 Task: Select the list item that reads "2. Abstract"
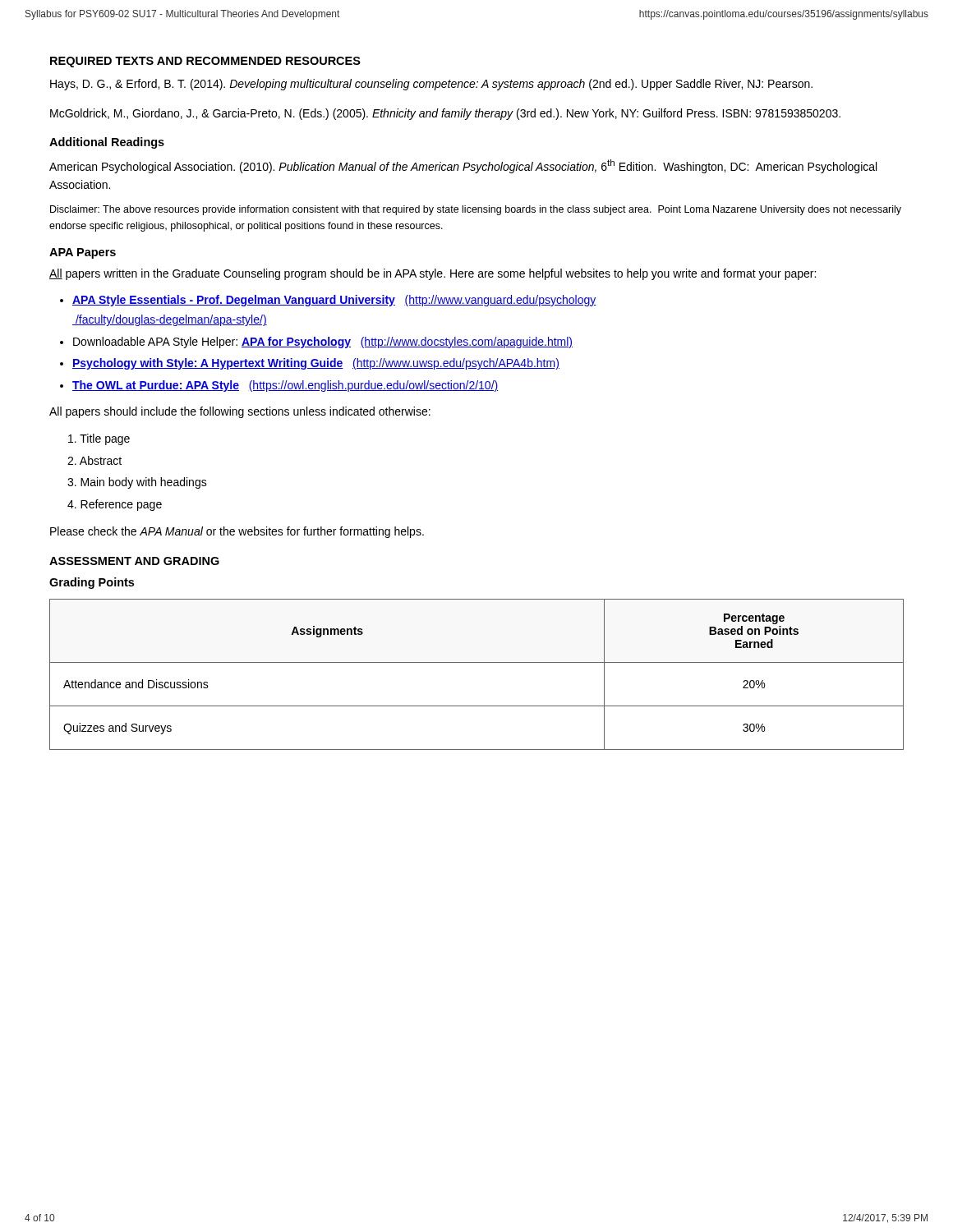95,460
